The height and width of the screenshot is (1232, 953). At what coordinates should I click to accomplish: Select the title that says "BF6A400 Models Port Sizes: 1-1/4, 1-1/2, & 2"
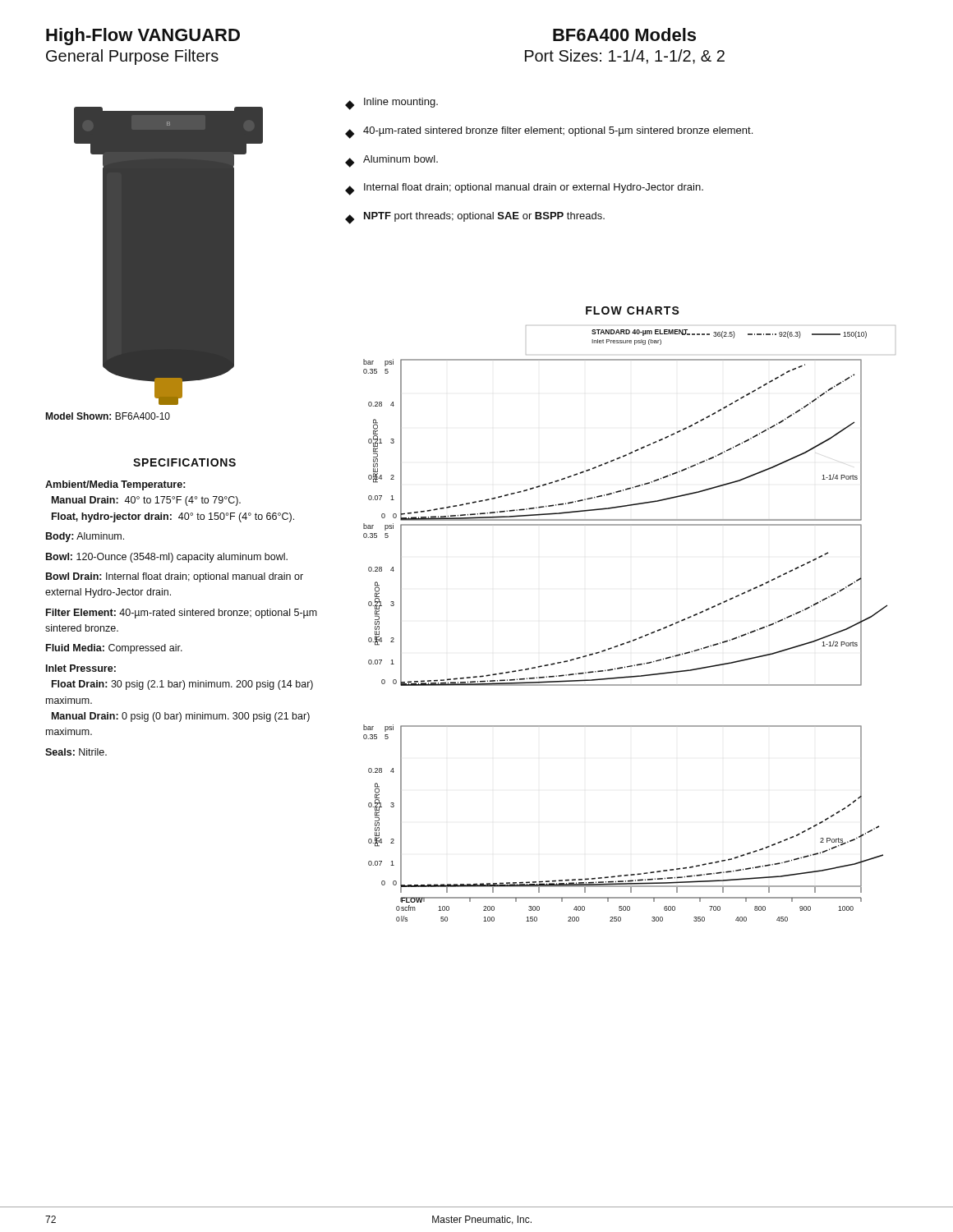coord(624,45)
